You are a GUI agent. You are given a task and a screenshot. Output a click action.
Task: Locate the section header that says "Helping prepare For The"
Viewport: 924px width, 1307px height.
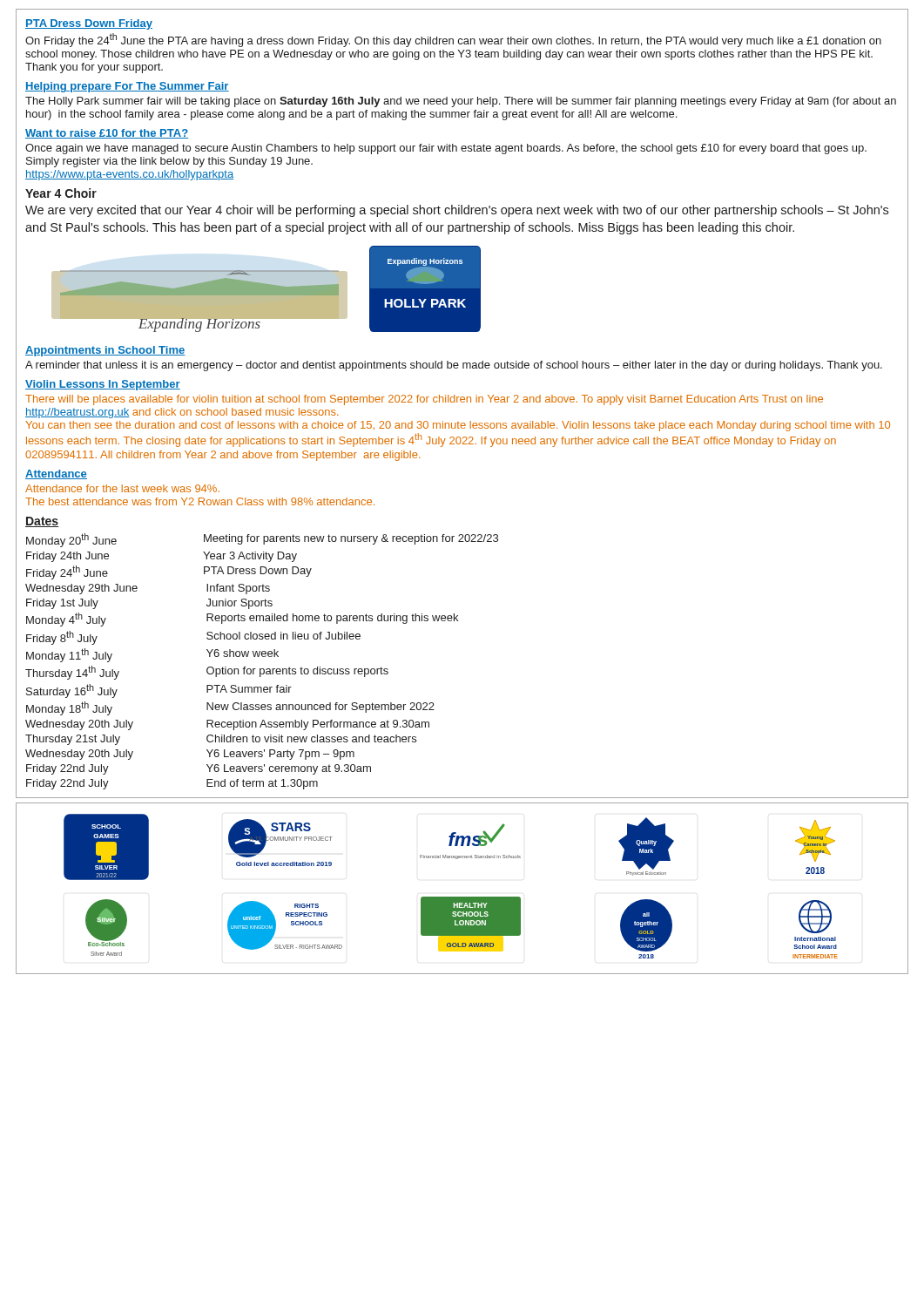pos(127,86)
